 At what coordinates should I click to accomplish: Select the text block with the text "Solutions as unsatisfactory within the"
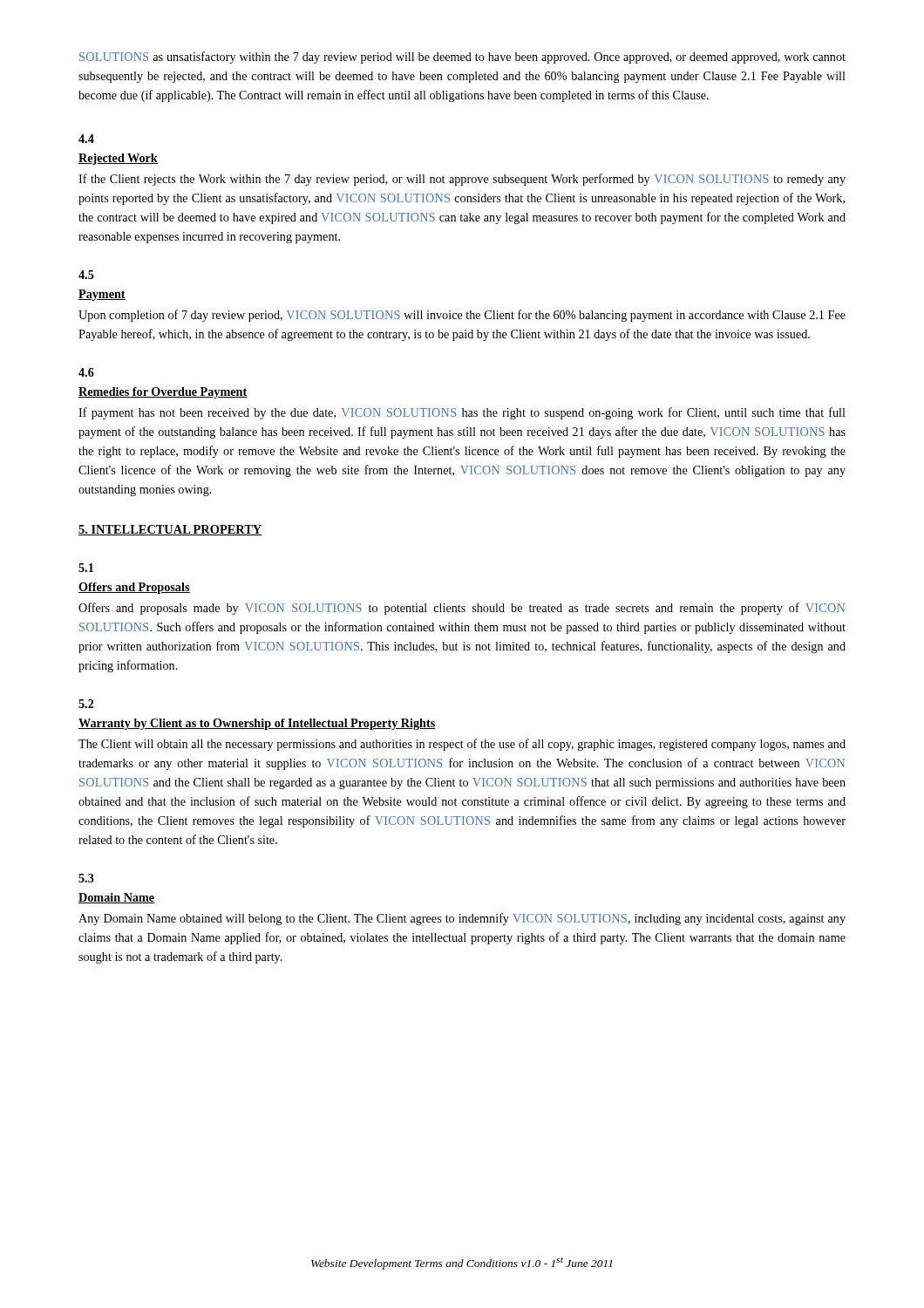[x=462, y=76]
